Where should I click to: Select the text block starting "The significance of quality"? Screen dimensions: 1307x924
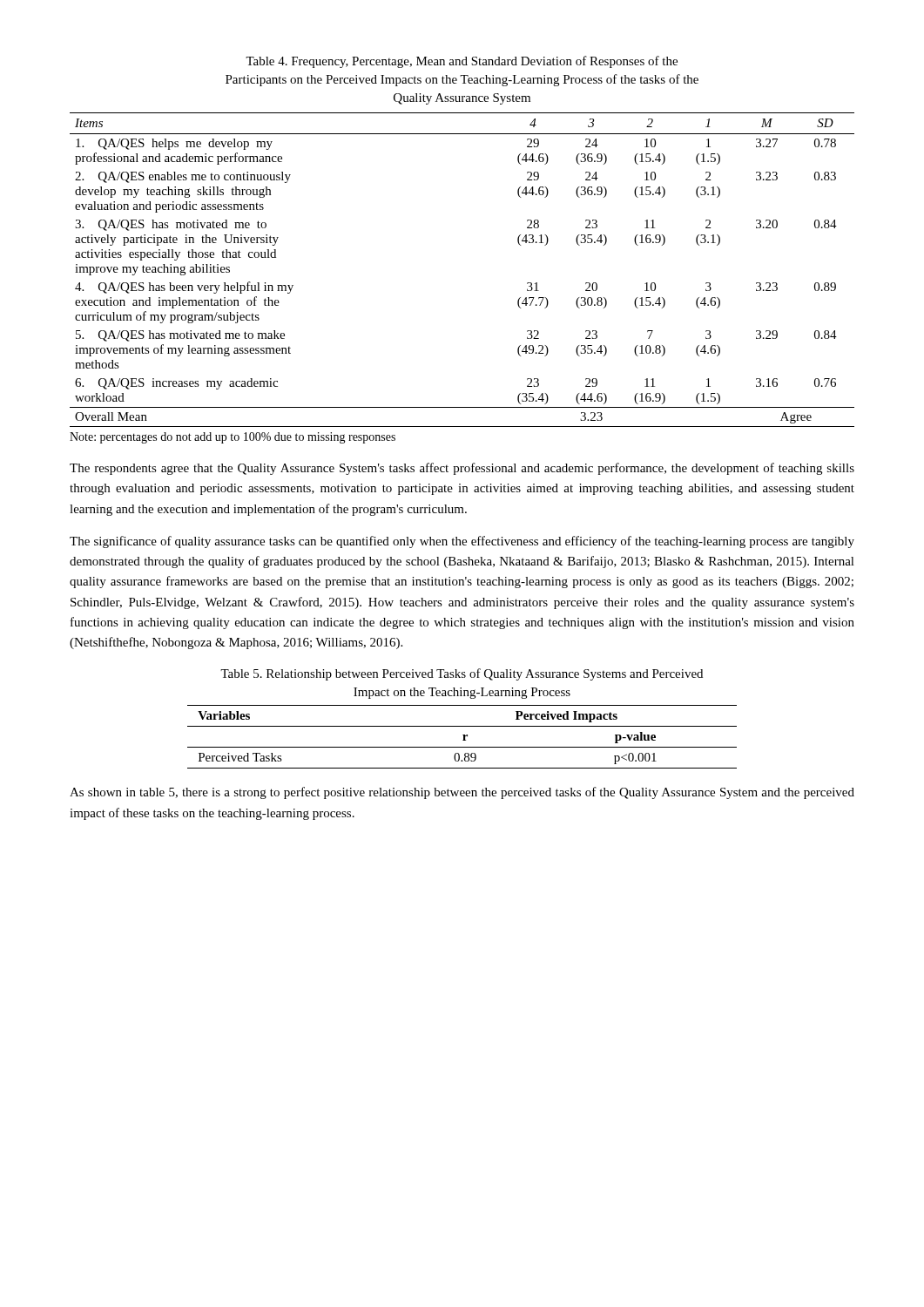(x=462, y=592)
